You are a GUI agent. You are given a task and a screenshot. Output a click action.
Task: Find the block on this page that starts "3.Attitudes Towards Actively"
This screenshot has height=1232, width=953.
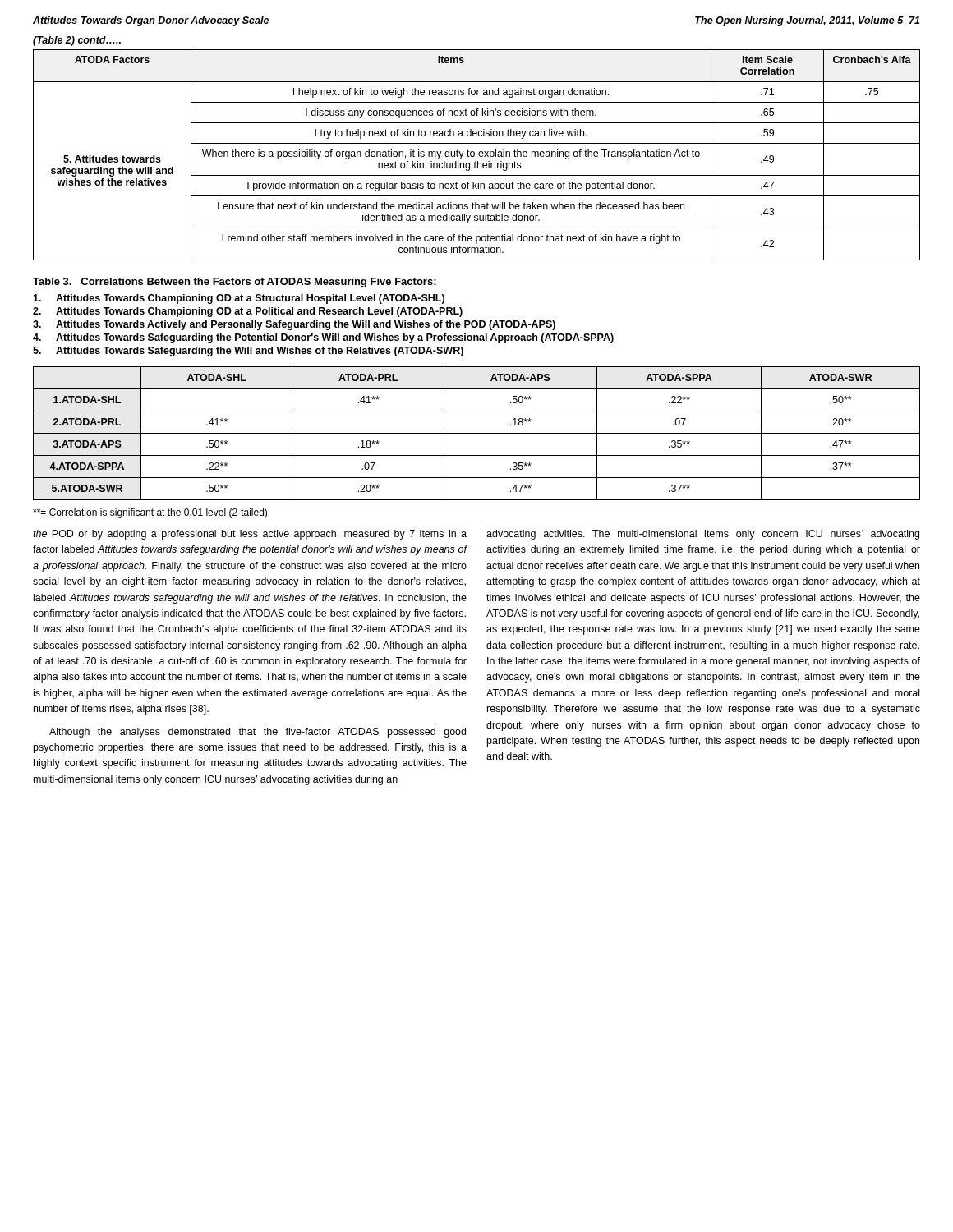294,324
